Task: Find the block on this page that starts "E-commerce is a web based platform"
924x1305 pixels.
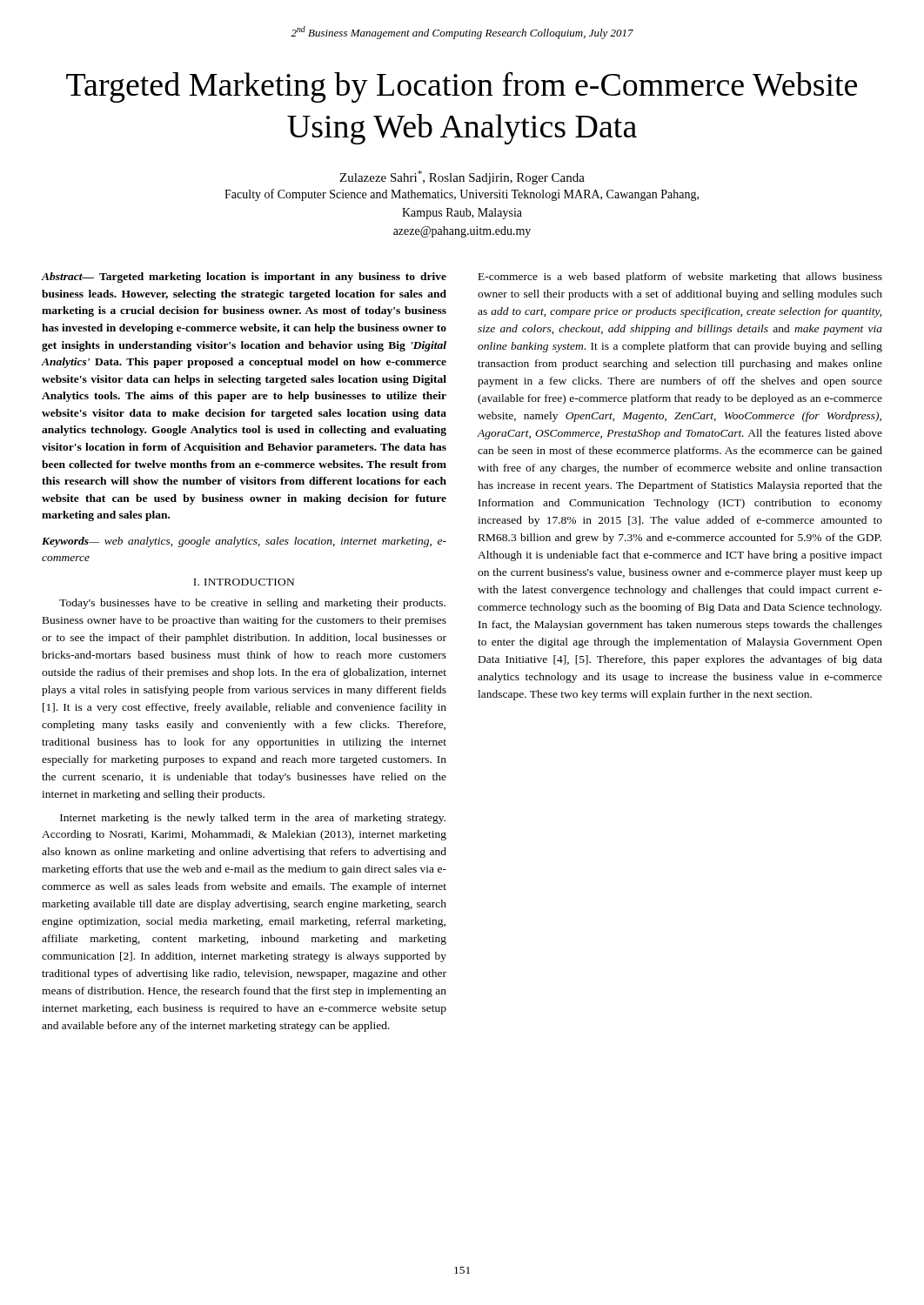Action: coord(680,485)
